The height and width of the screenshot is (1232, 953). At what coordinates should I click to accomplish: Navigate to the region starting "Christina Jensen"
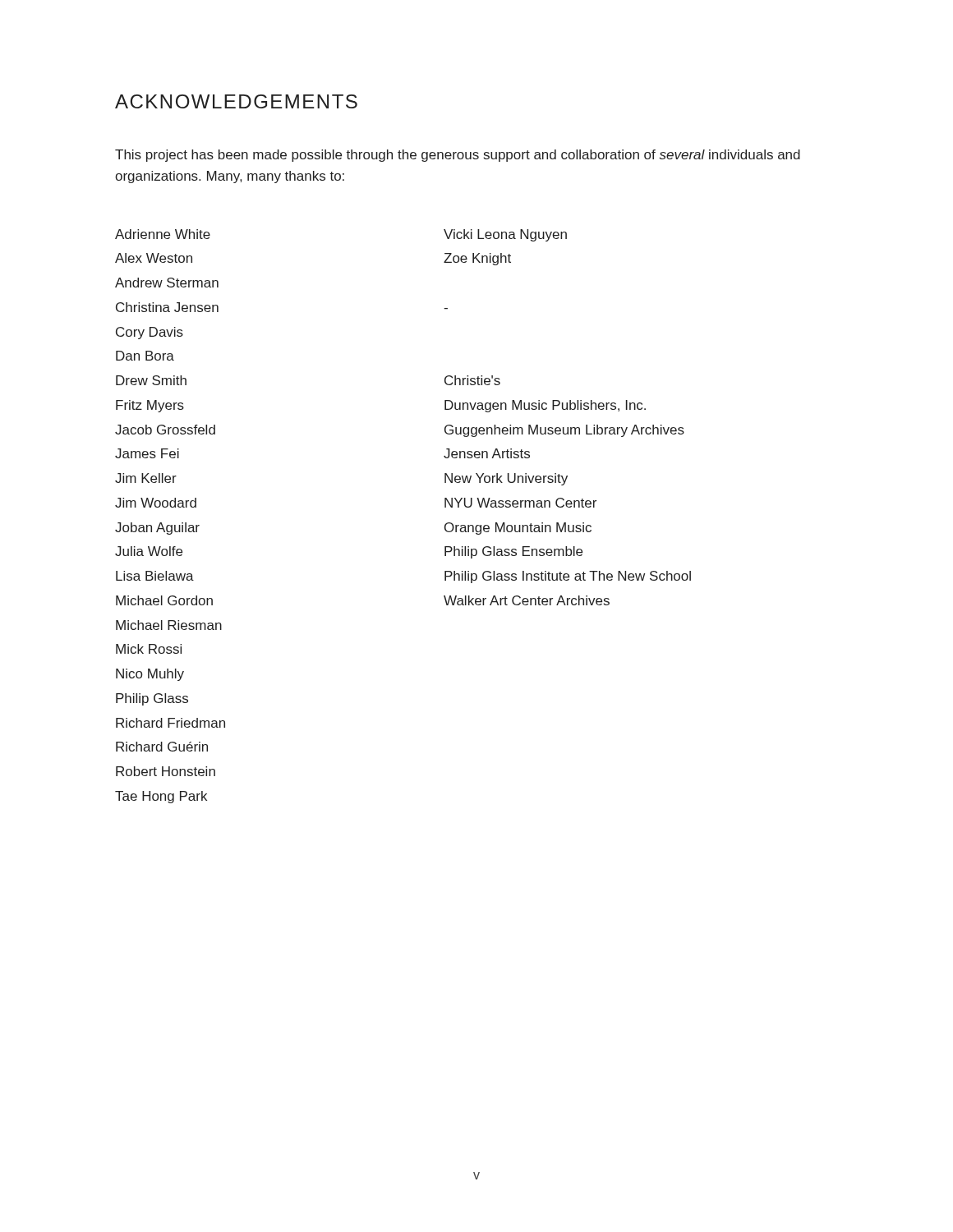click(167, 308)
